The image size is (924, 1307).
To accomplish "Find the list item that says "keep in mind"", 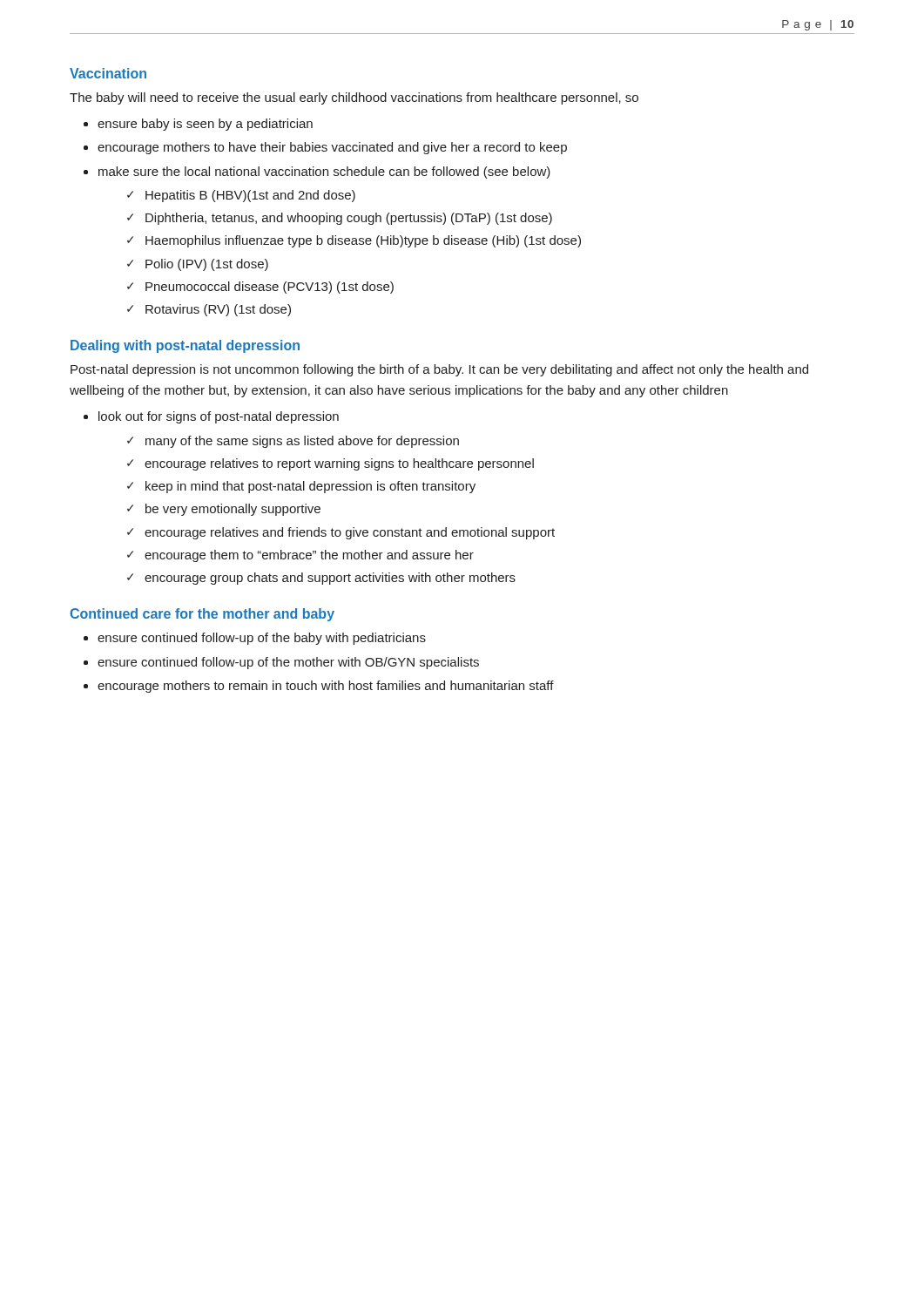I will coord(301,487).
